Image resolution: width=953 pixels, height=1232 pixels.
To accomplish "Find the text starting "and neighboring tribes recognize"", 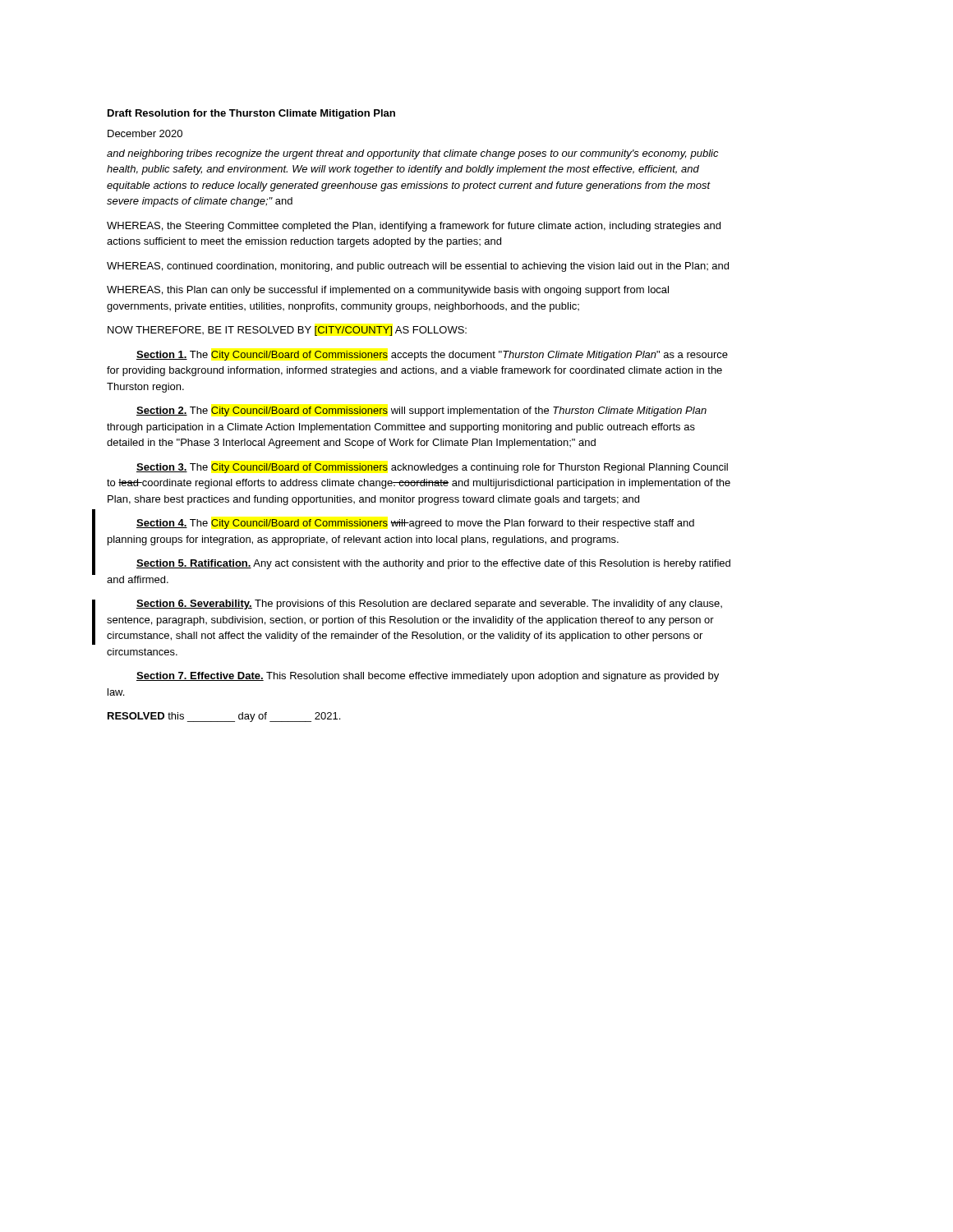I will [x=413, y=177].
